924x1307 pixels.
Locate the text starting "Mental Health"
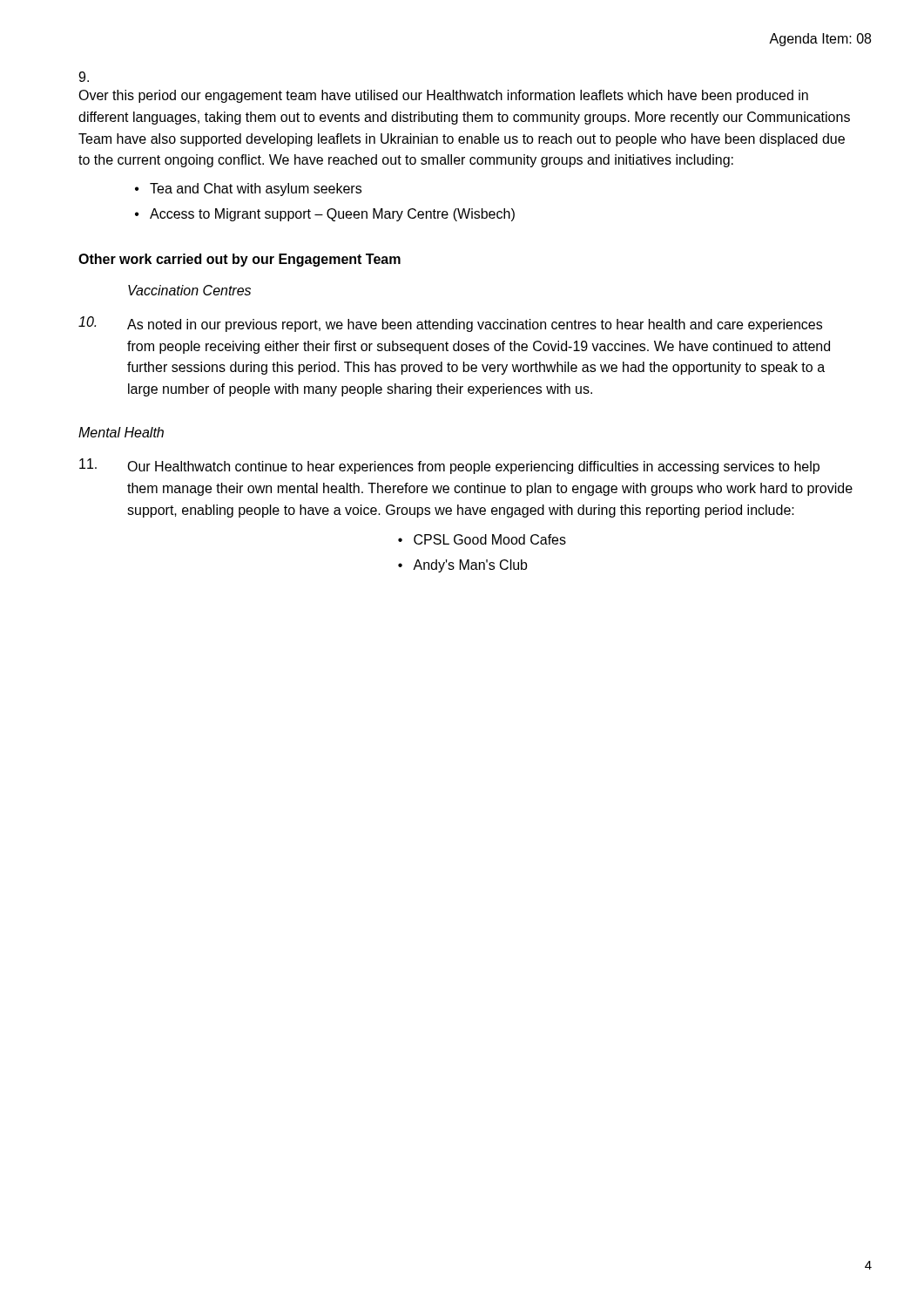pyautogui.click(x=121, y=433)
